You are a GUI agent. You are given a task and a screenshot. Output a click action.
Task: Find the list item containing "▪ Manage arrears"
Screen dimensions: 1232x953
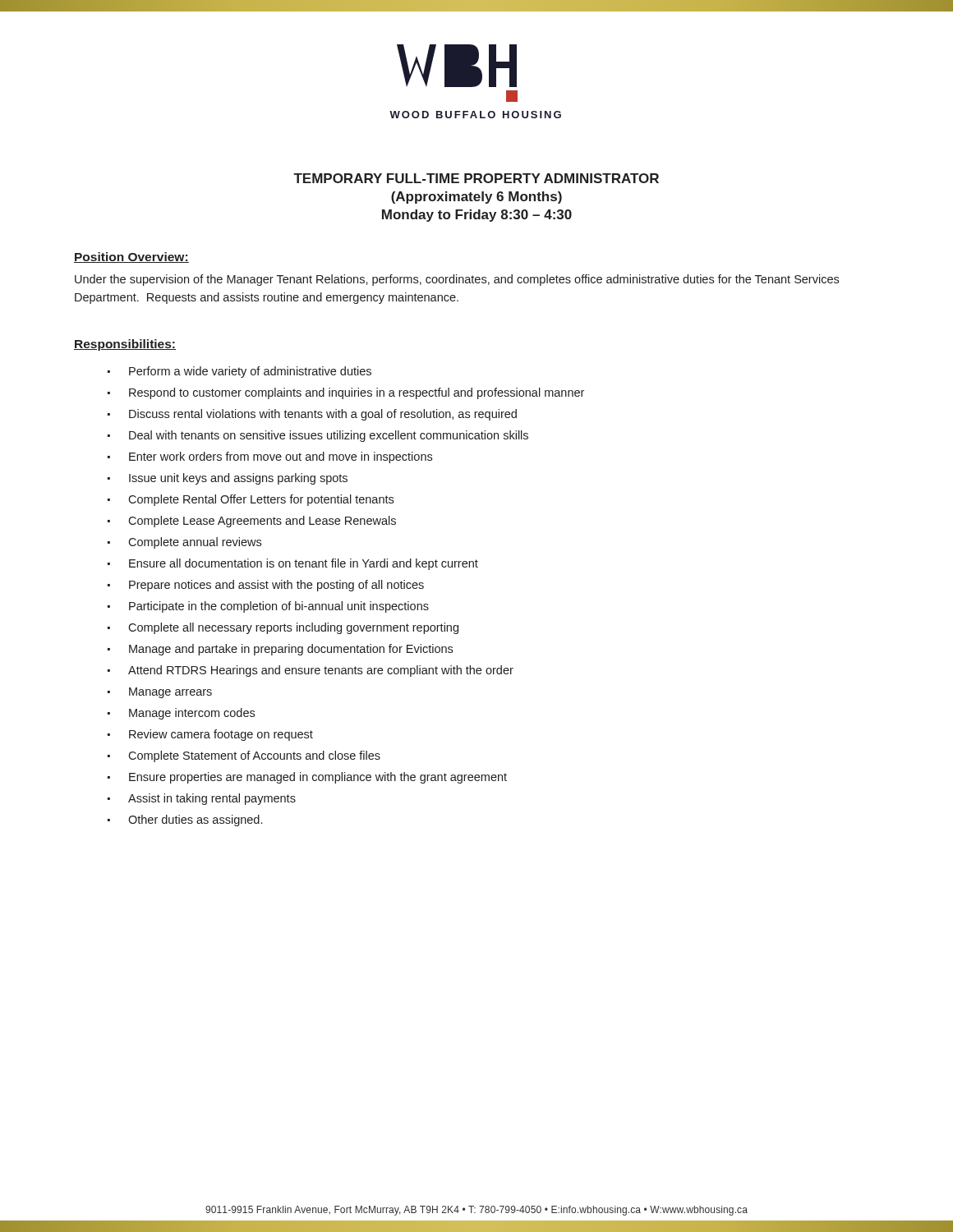(160, 692)
